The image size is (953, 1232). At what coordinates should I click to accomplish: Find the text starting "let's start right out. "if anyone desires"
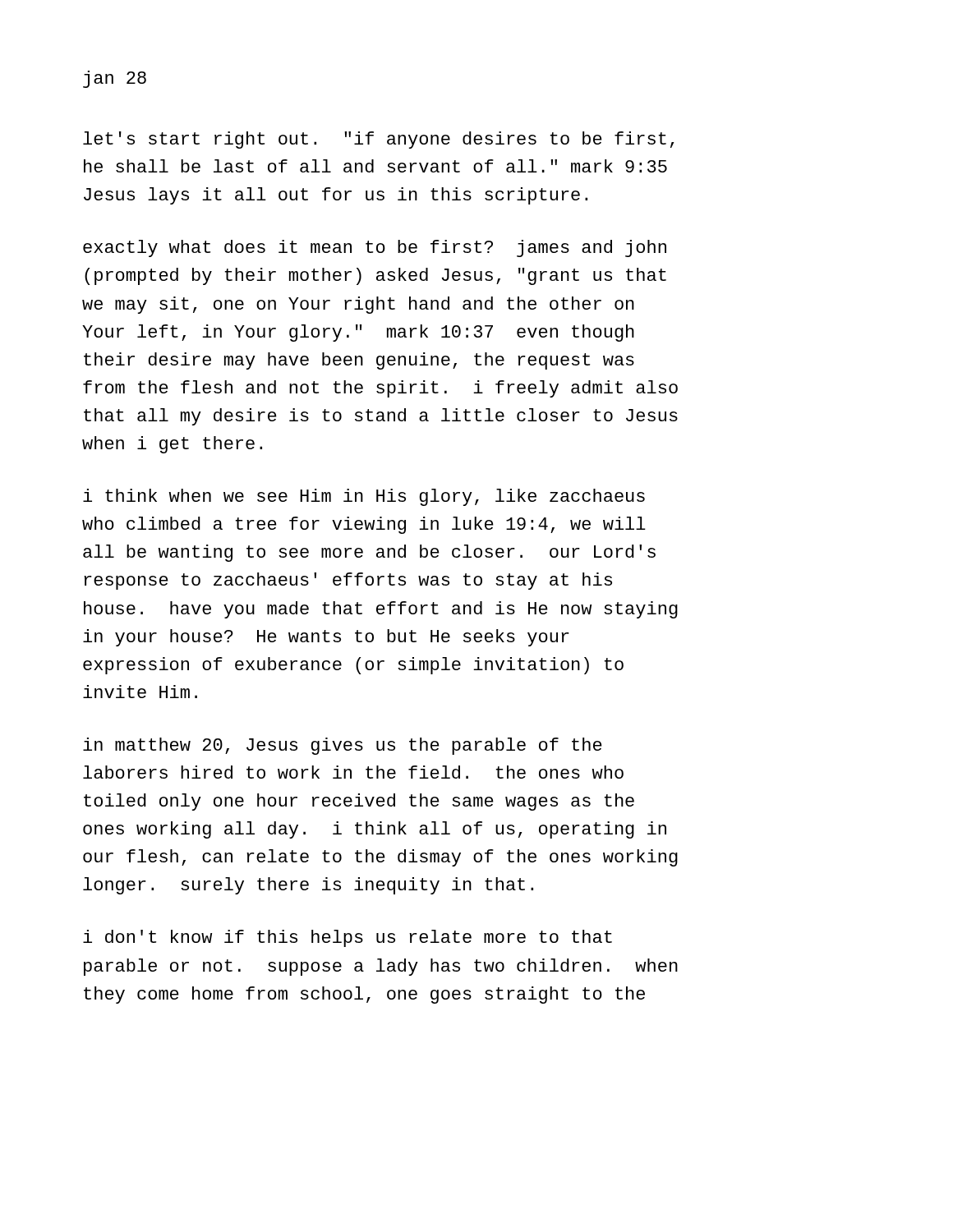coord(380,168)
